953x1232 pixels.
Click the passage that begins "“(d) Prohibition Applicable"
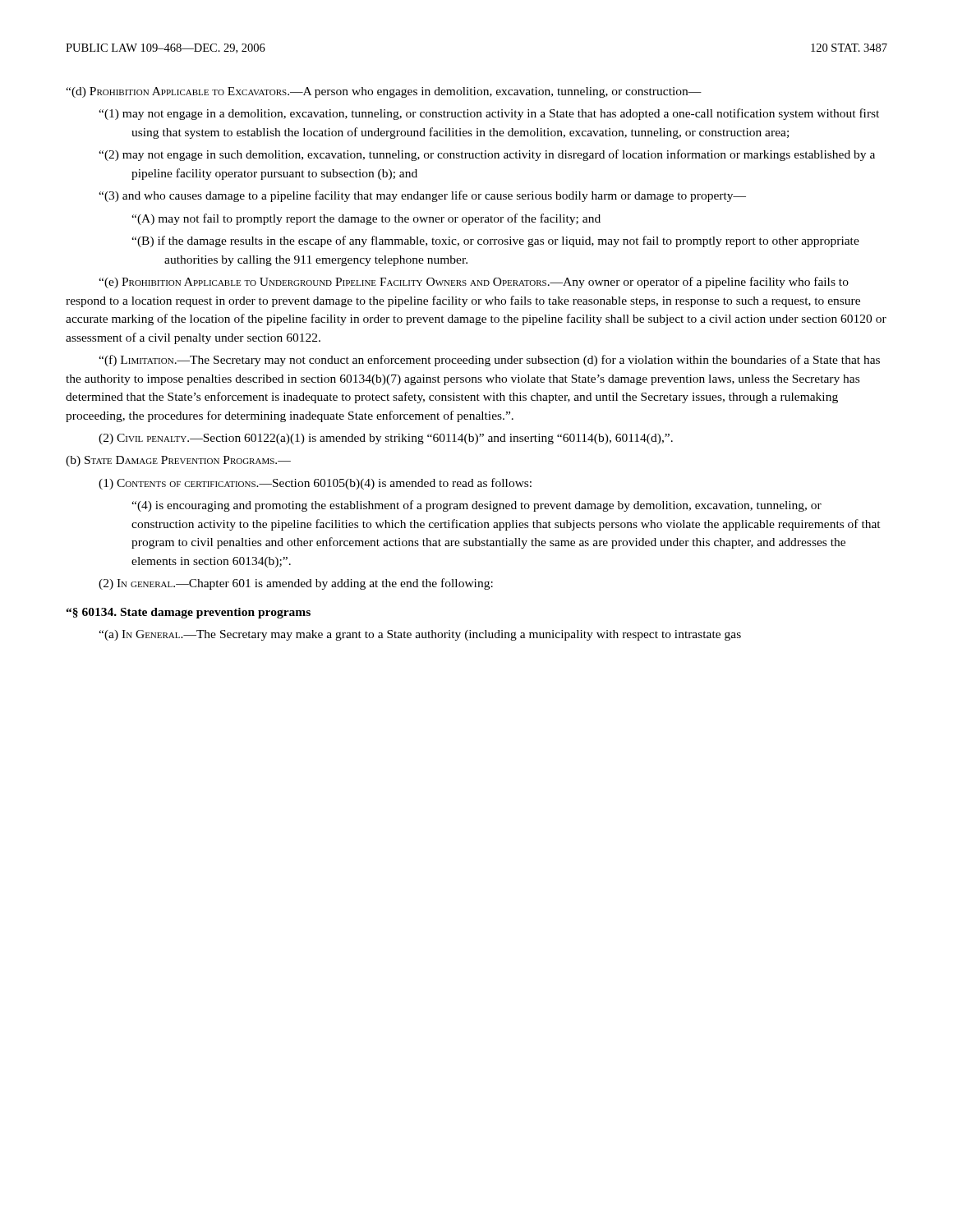pyautogui.click(x=383, y=91)
